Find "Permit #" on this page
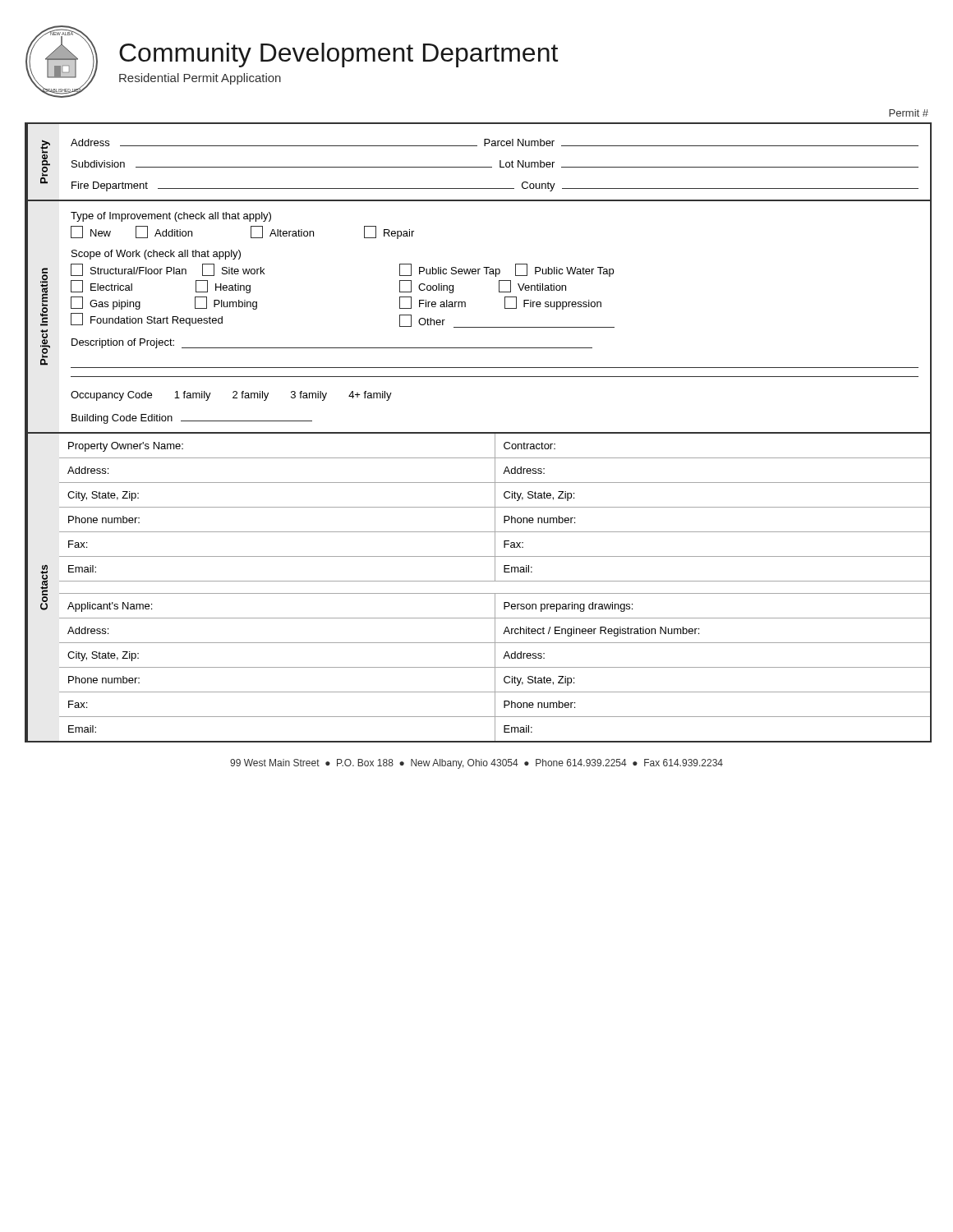953x1232 pixels. pyautogui.click(x=908, y=113)
